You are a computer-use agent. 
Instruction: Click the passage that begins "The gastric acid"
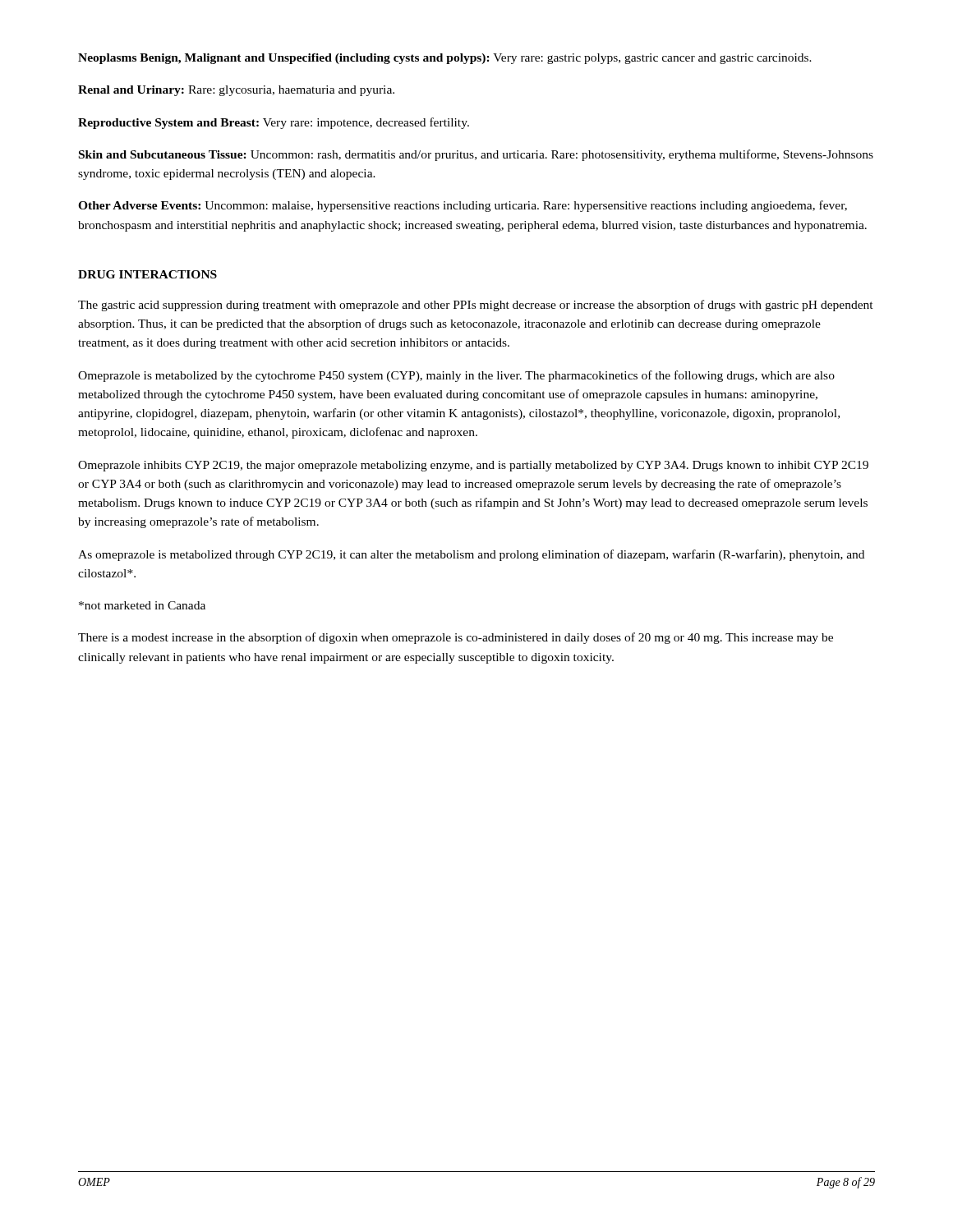(x=476, y=323)
